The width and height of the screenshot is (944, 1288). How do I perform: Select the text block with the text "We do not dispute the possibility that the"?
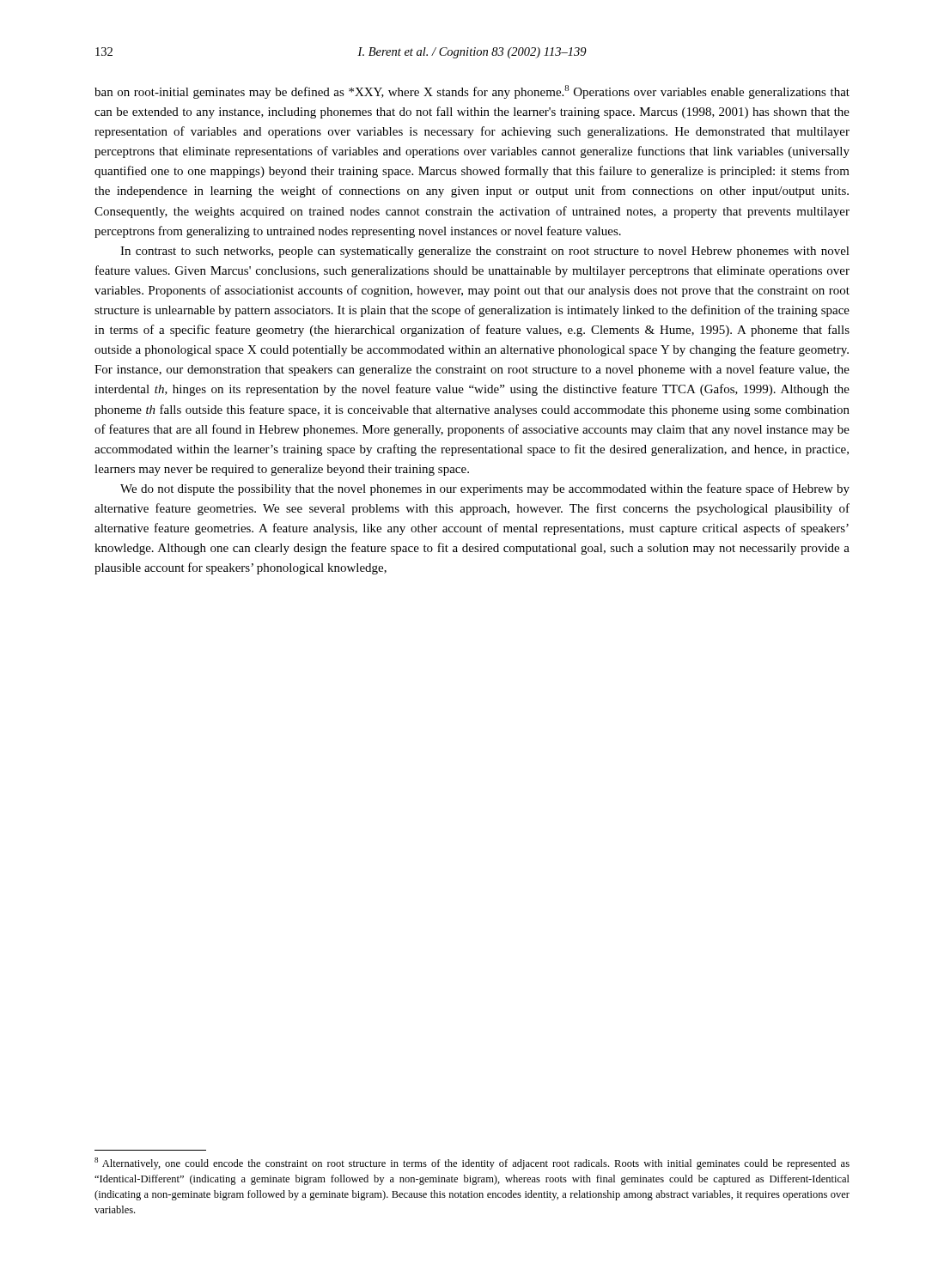coord(472,529)
